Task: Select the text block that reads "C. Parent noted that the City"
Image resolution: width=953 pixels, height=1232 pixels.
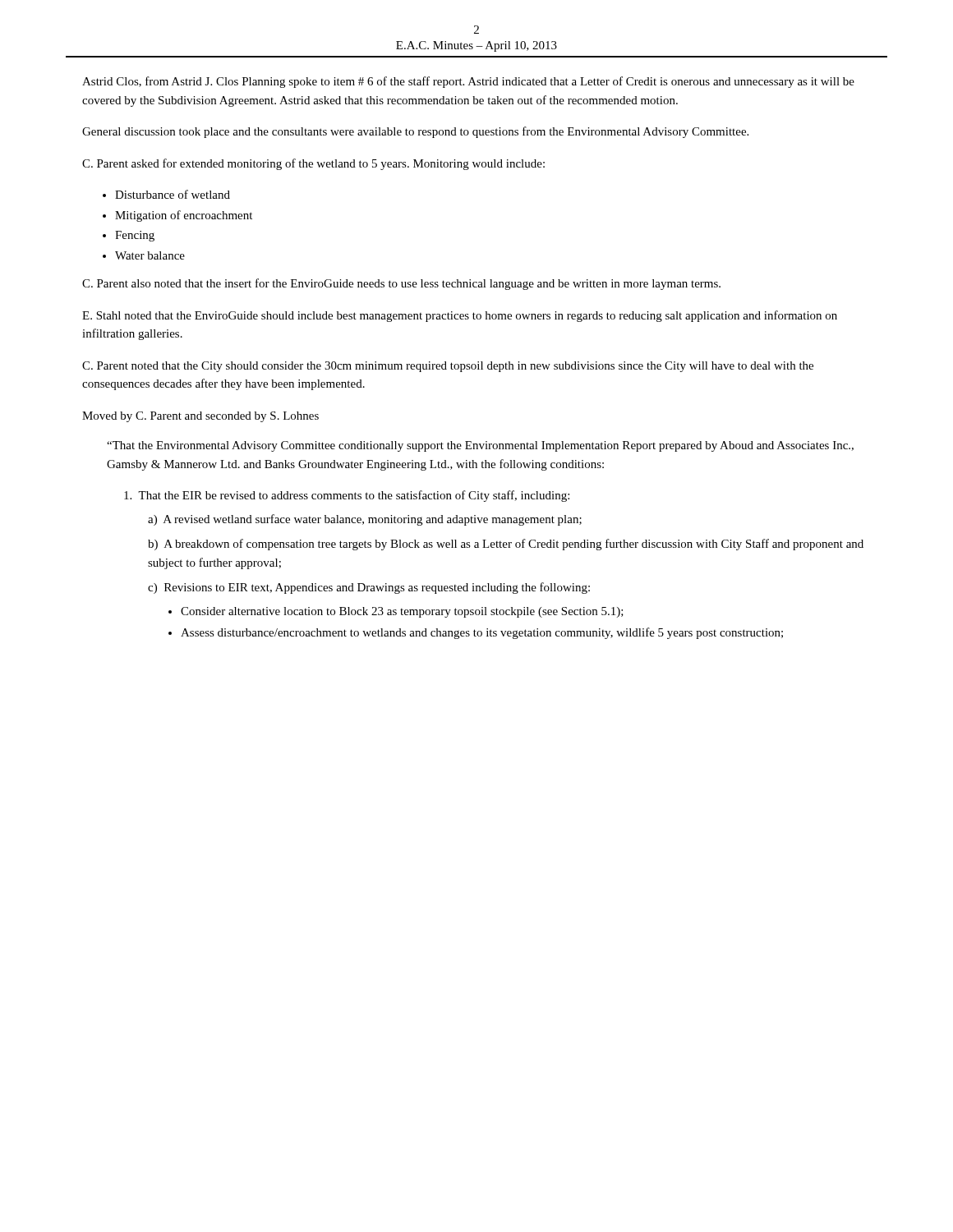Action: pyautogui.click(x=448, y=374)
